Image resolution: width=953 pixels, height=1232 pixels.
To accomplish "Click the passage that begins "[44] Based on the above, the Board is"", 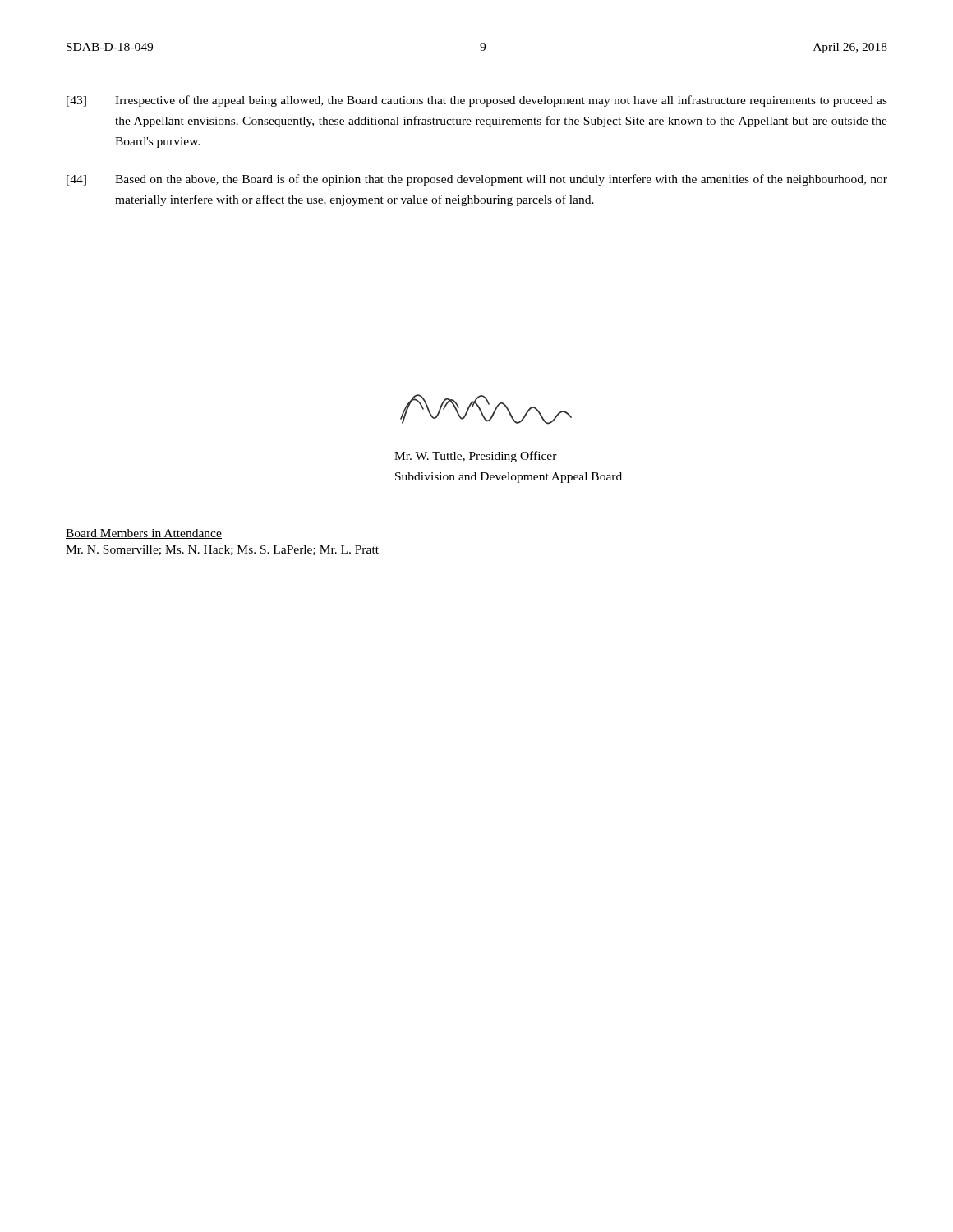I will coord(476,190).
